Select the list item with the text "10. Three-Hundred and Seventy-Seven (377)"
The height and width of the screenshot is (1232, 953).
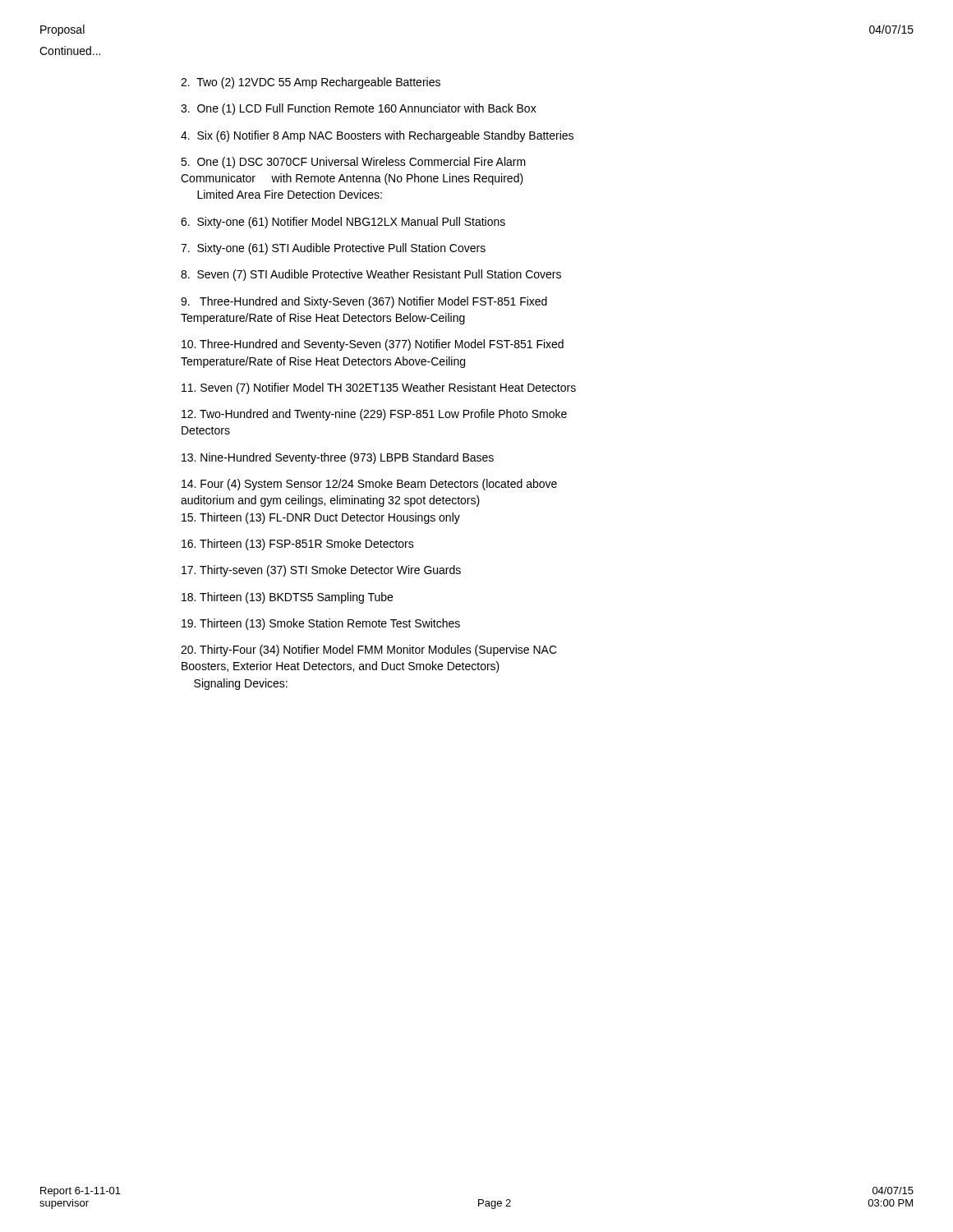pyautogui.click(x=372, y=353)
